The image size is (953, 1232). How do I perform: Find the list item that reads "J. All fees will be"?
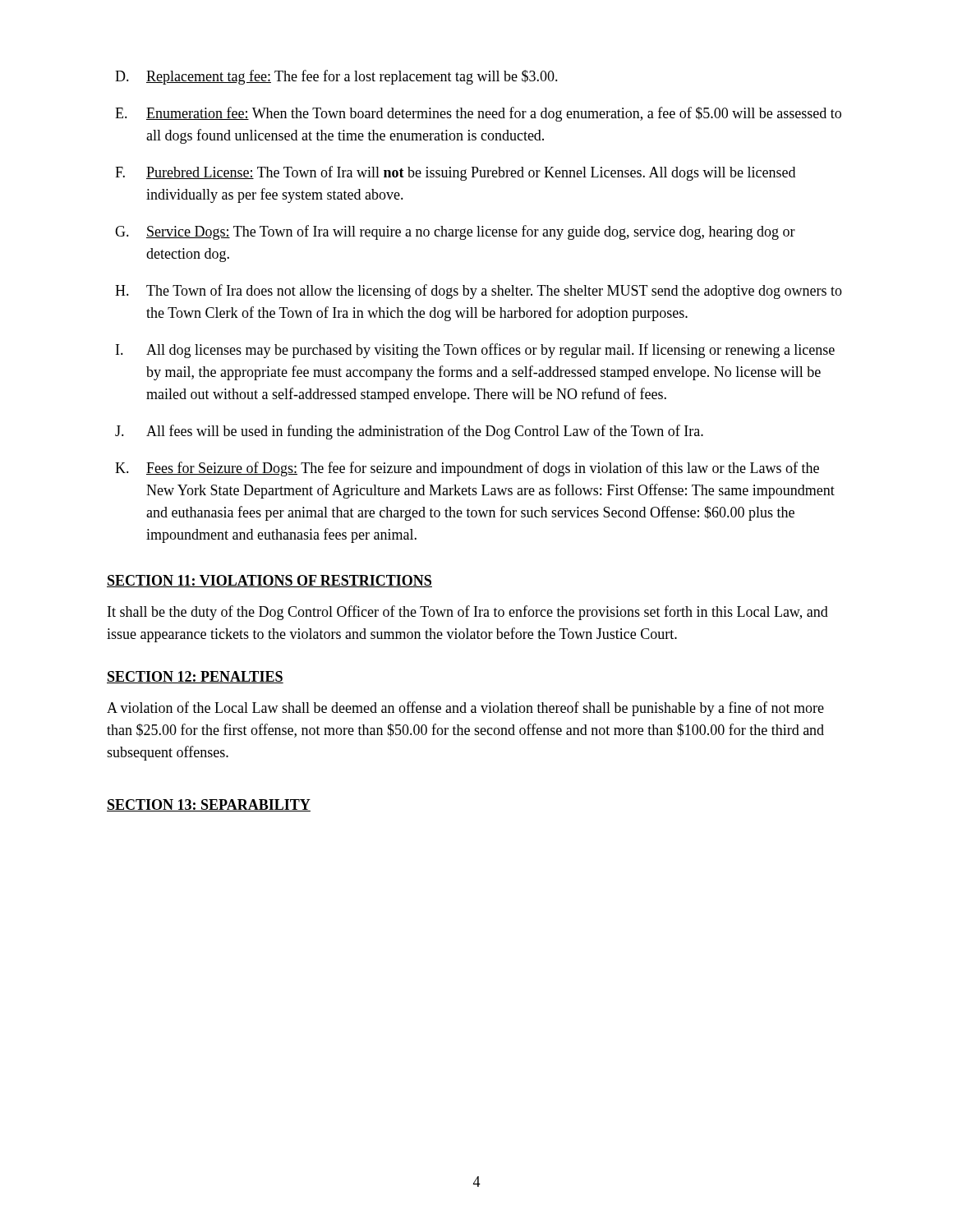click(476, 432)
